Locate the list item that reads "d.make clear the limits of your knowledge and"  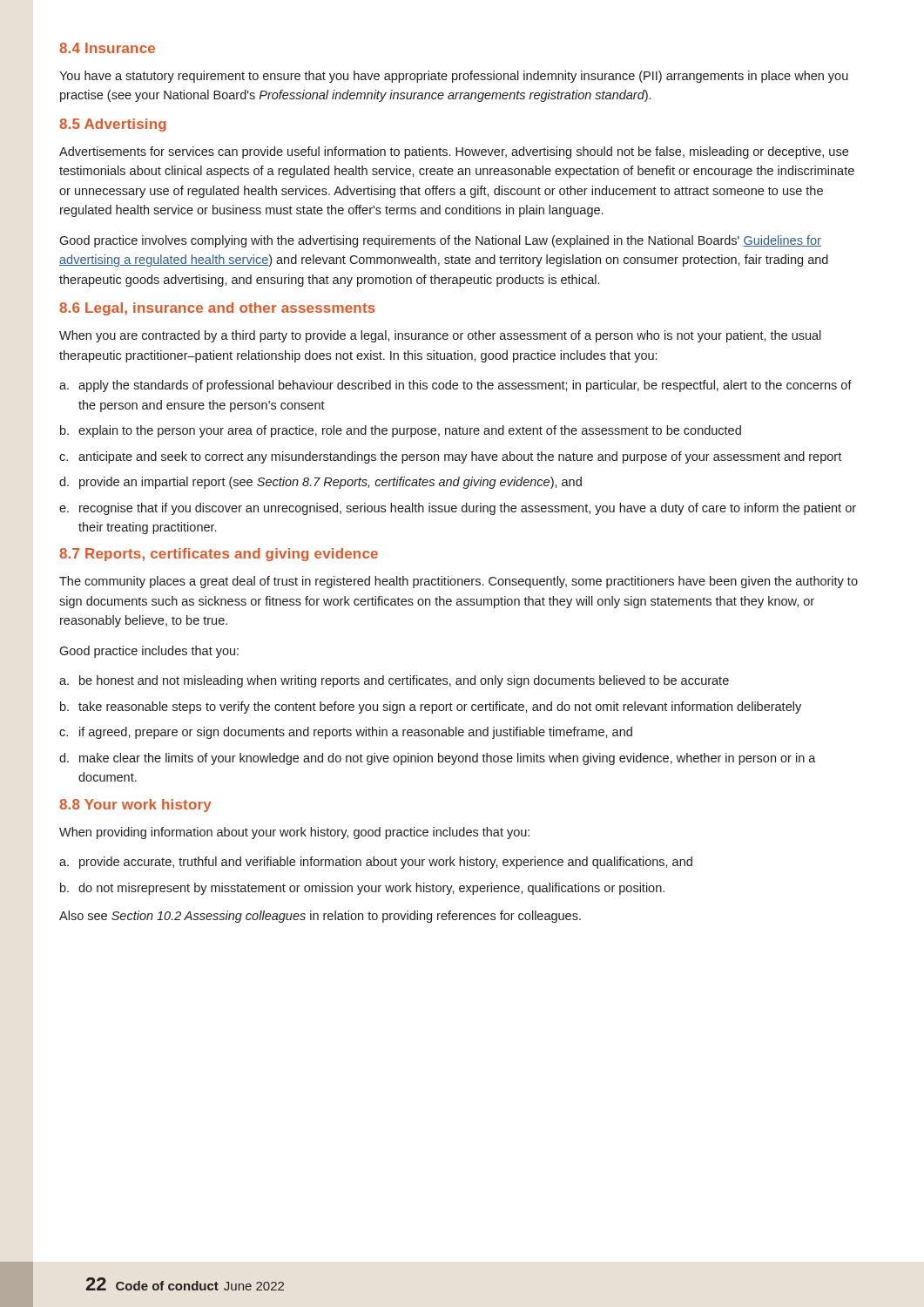tap(460, 768)
